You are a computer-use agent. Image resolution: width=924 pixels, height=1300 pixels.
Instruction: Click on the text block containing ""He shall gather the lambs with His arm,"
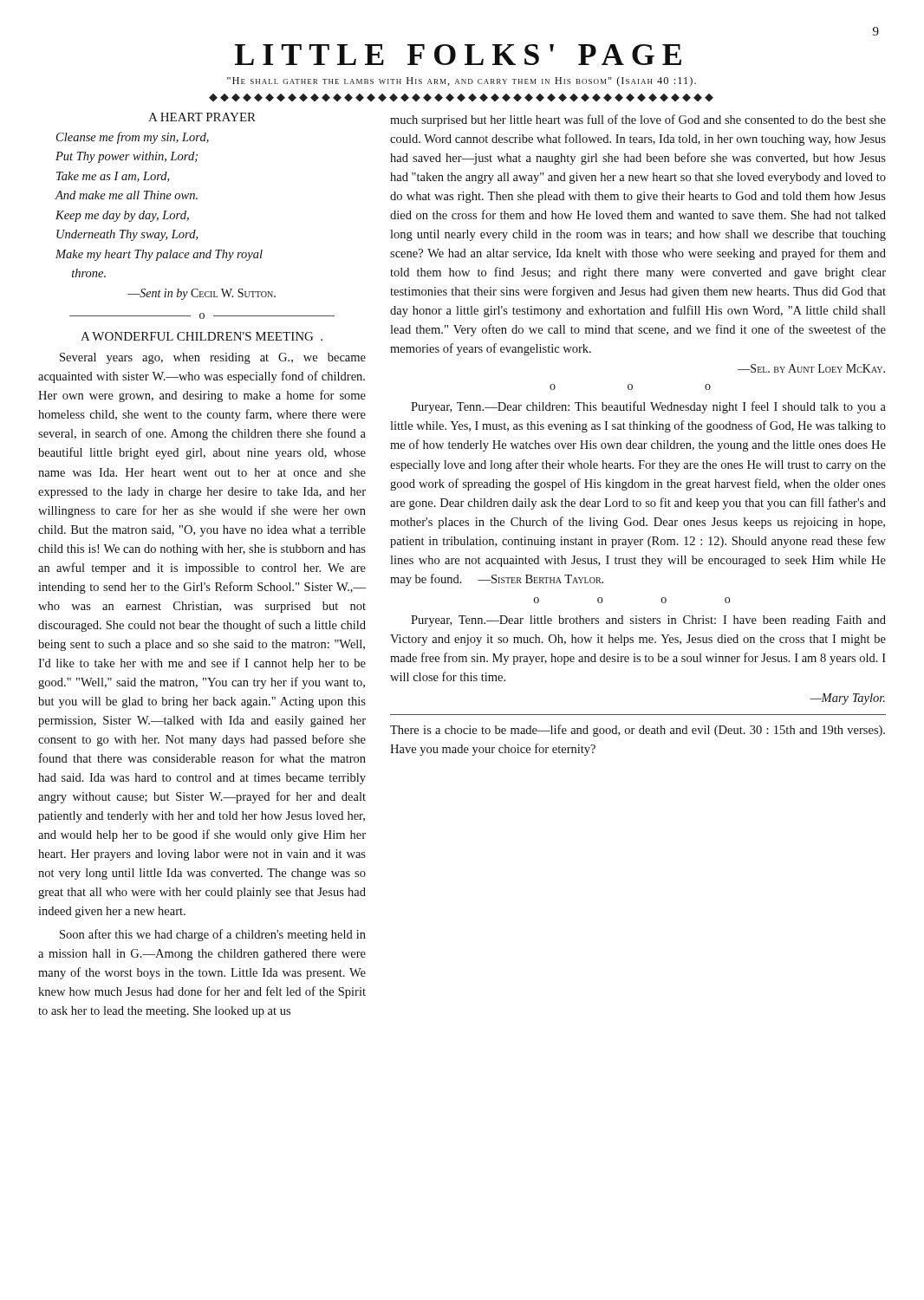click(462, 81)
